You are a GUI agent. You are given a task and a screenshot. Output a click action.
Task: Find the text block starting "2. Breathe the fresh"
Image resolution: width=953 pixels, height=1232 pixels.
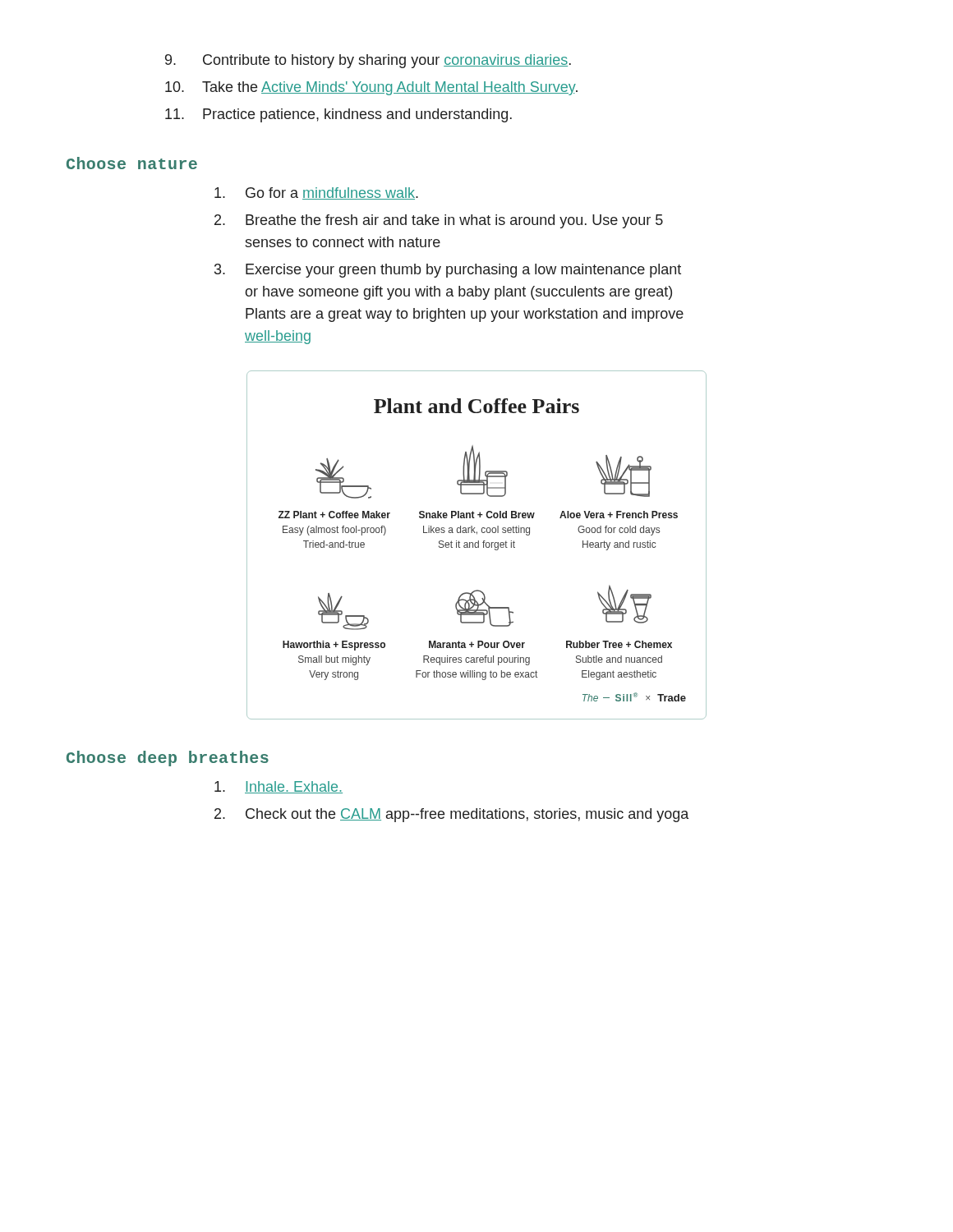[x=526, y=232]
